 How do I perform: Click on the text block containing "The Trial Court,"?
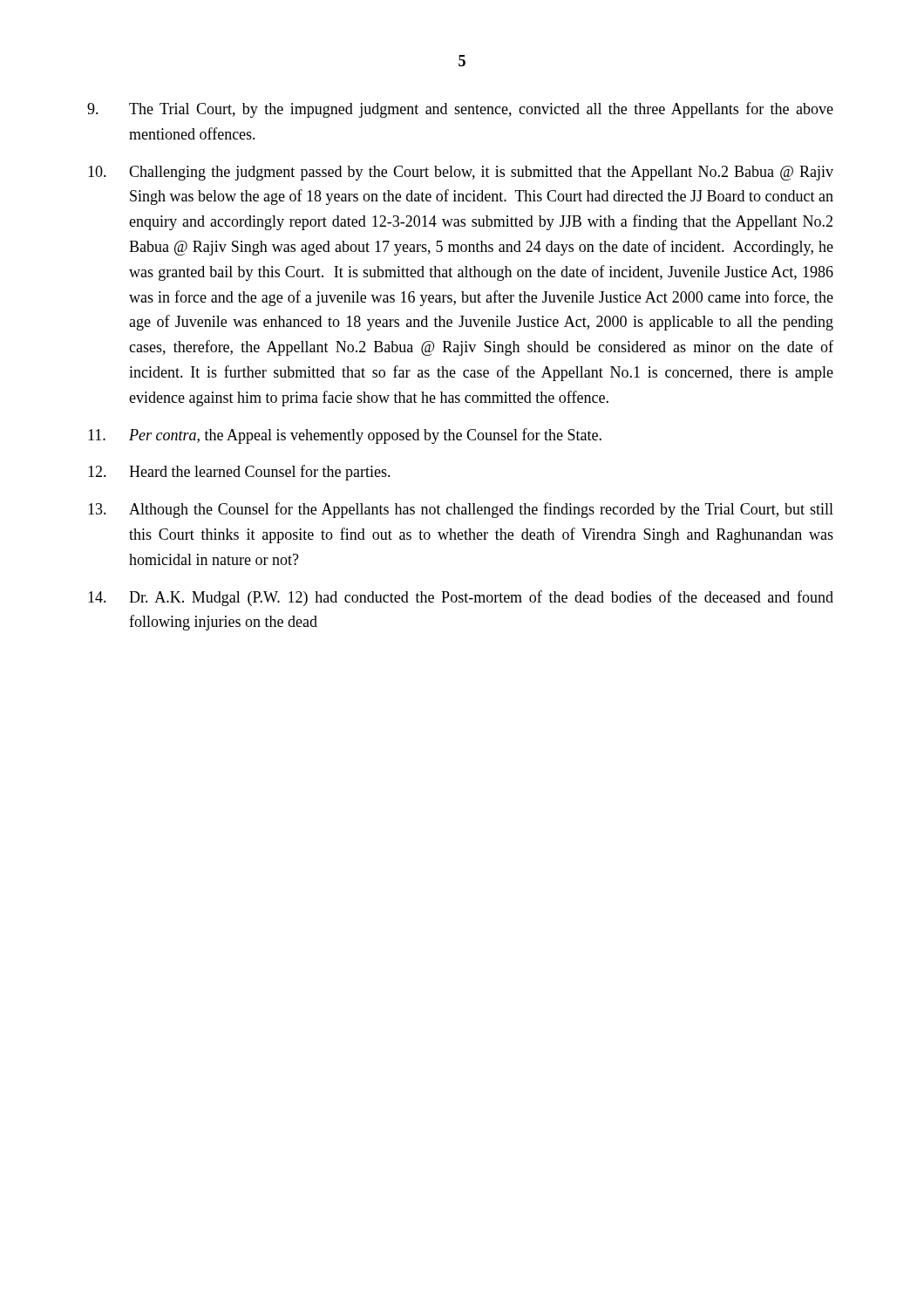(460, 122)
